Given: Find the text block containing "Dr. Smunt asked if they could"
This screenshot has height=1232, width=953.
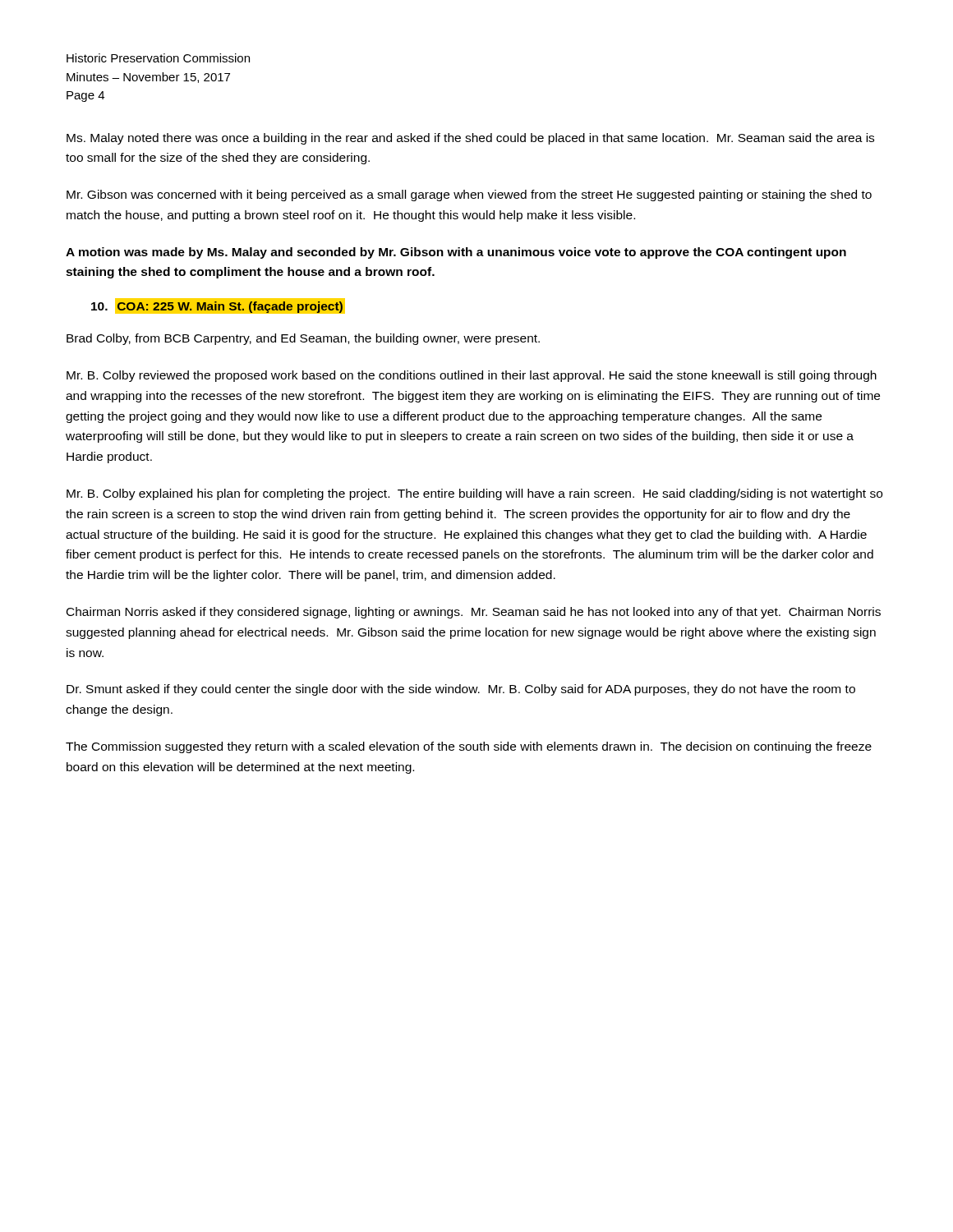Looking at the screenshot, I should 461,699.
